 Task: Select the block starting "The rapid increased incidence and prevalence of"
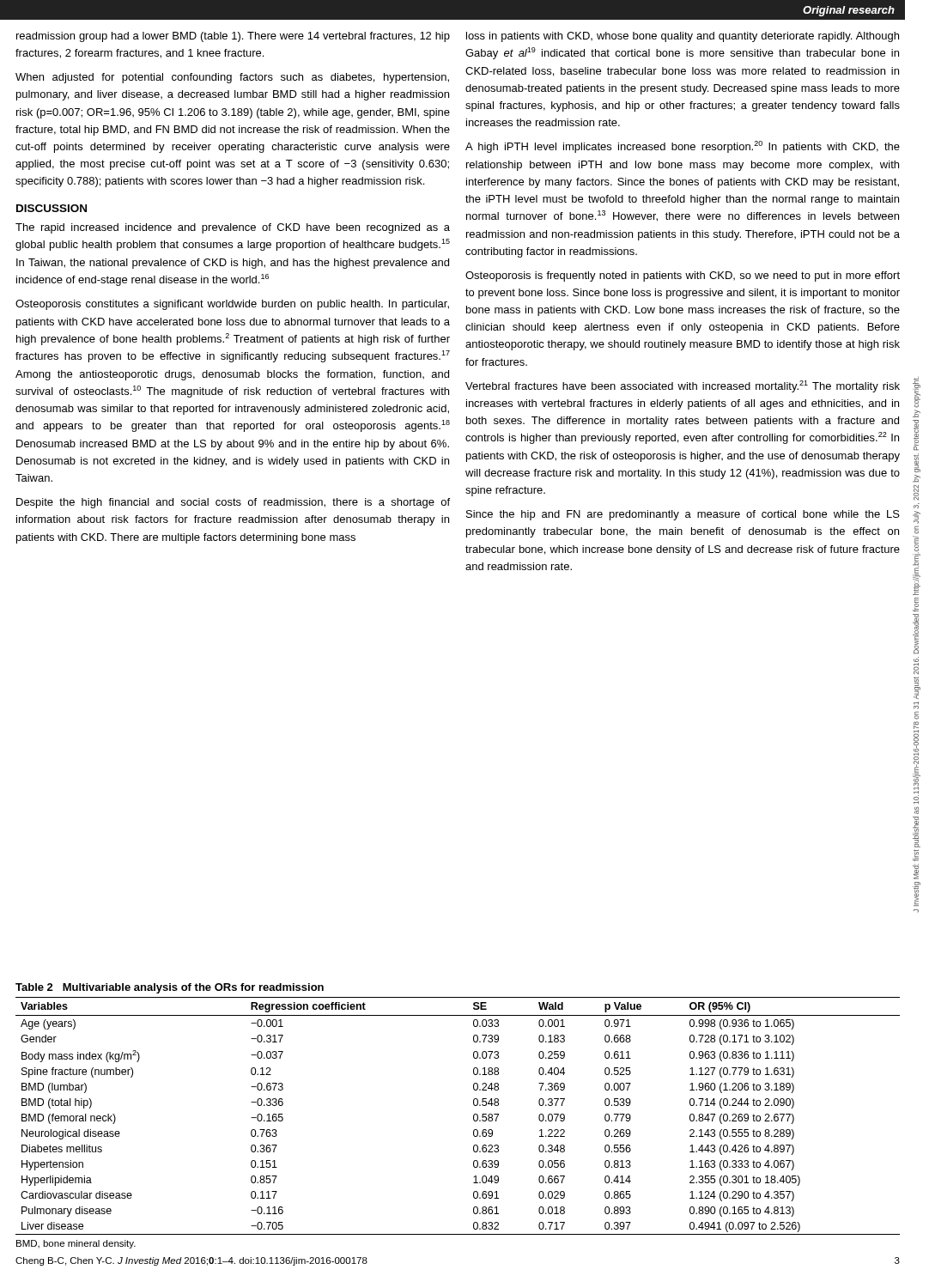(233, 254)
